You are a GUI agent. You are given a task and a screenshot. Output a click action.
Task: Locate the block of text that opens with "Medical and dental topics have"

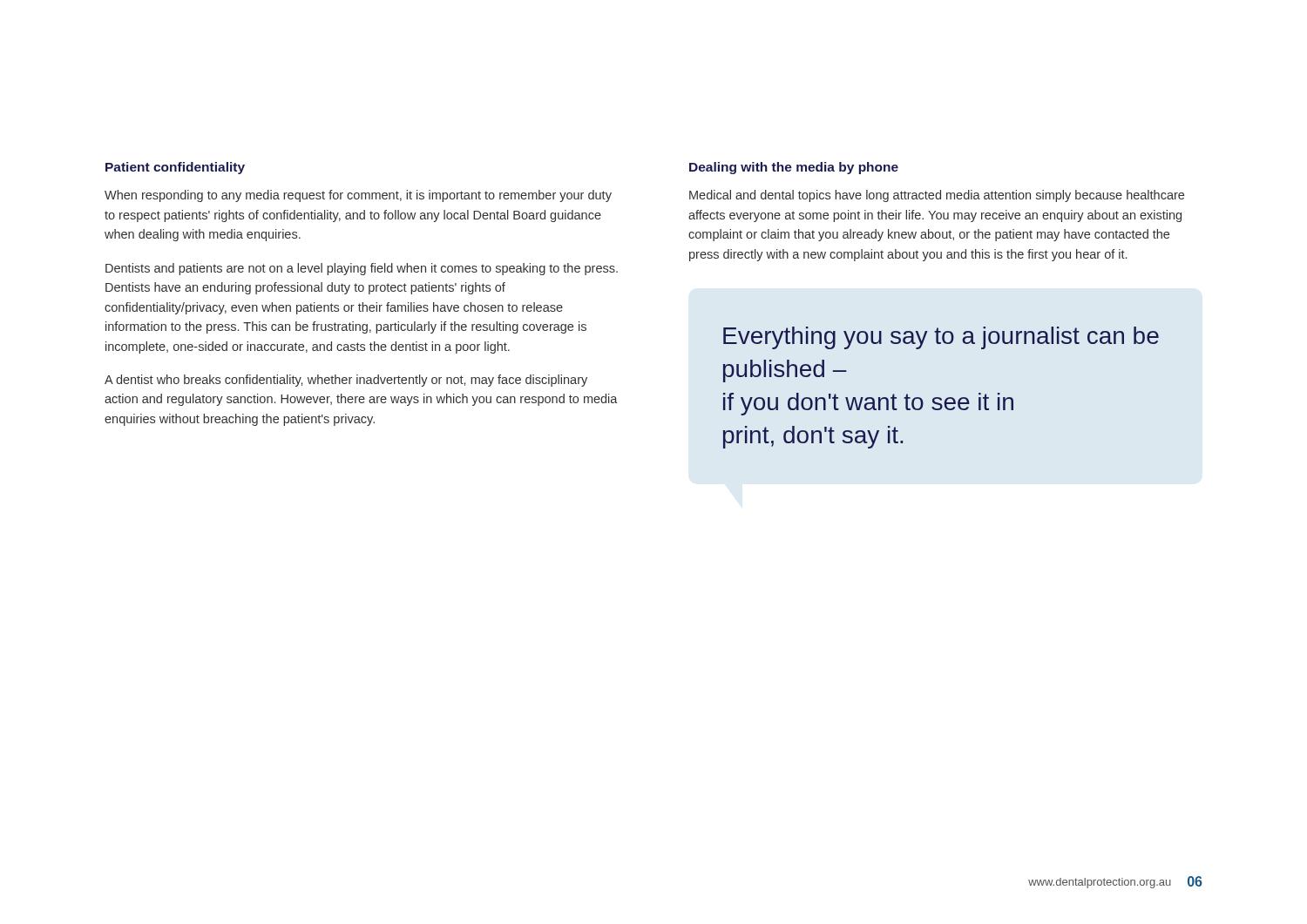(x=937, y=225)
